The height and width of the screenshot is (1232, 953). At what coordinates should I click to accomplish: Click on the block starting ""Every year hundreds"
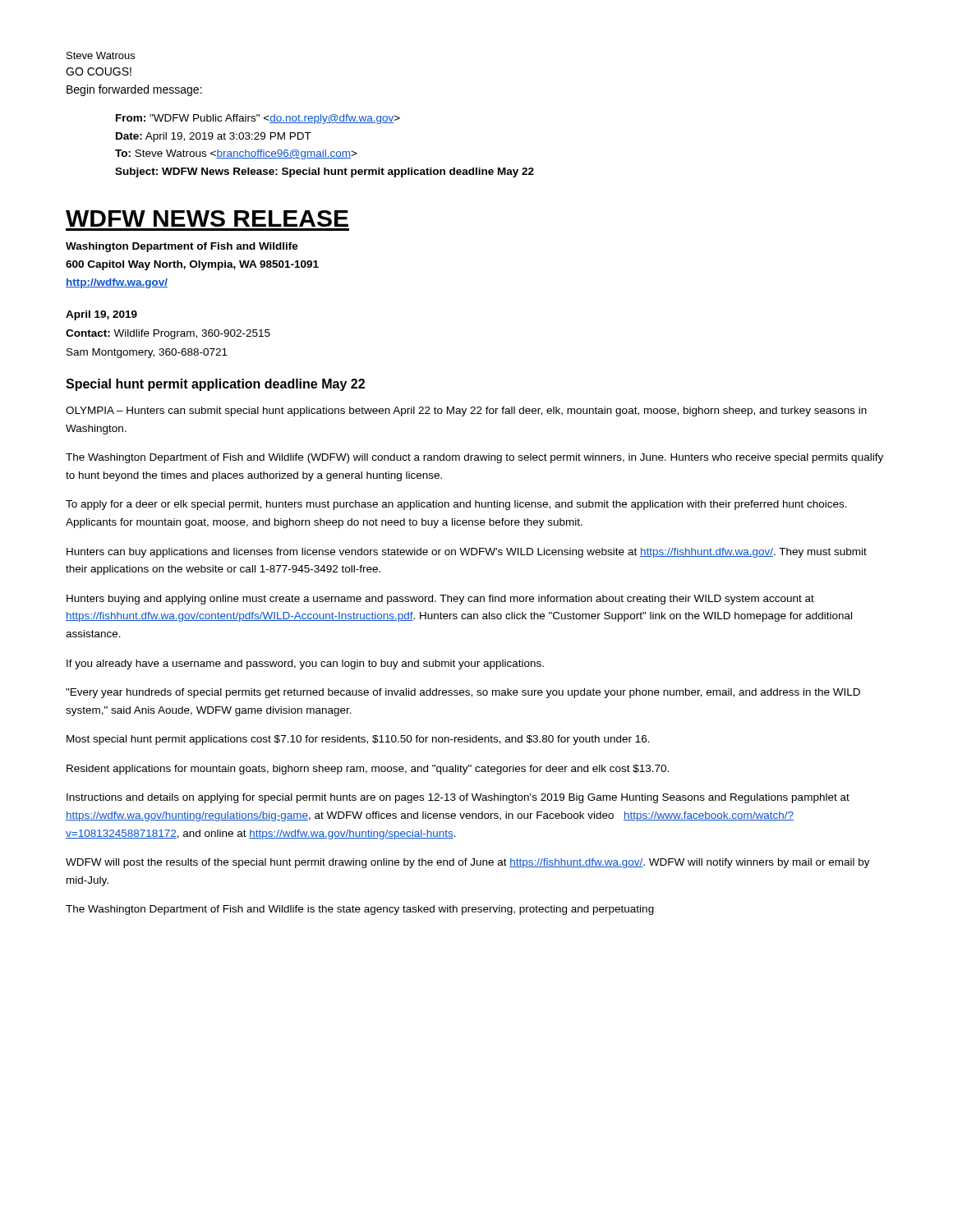[x=463, y=701]
